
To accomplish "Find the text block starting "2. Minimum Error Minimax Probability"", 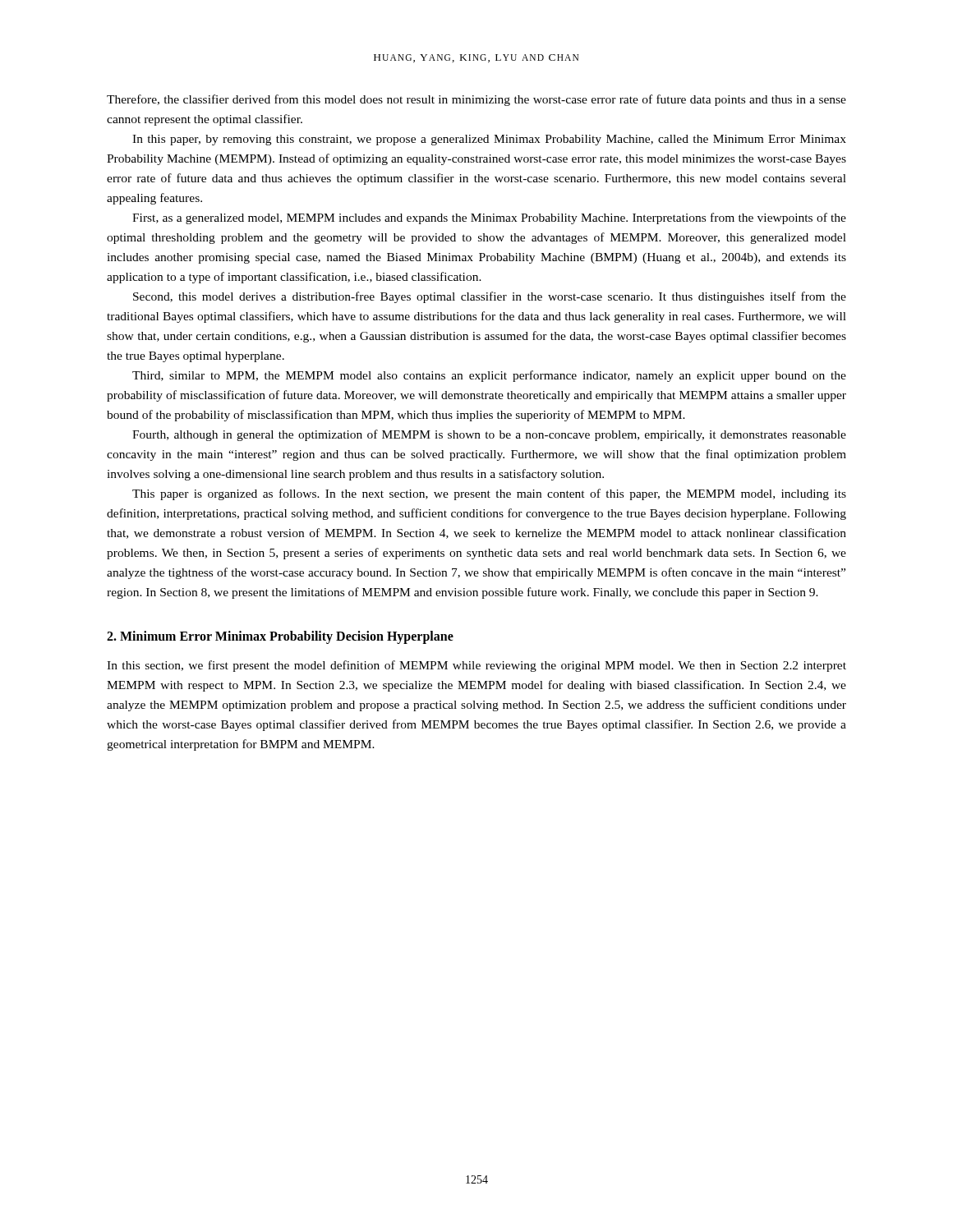I will [x=280, y=636].
